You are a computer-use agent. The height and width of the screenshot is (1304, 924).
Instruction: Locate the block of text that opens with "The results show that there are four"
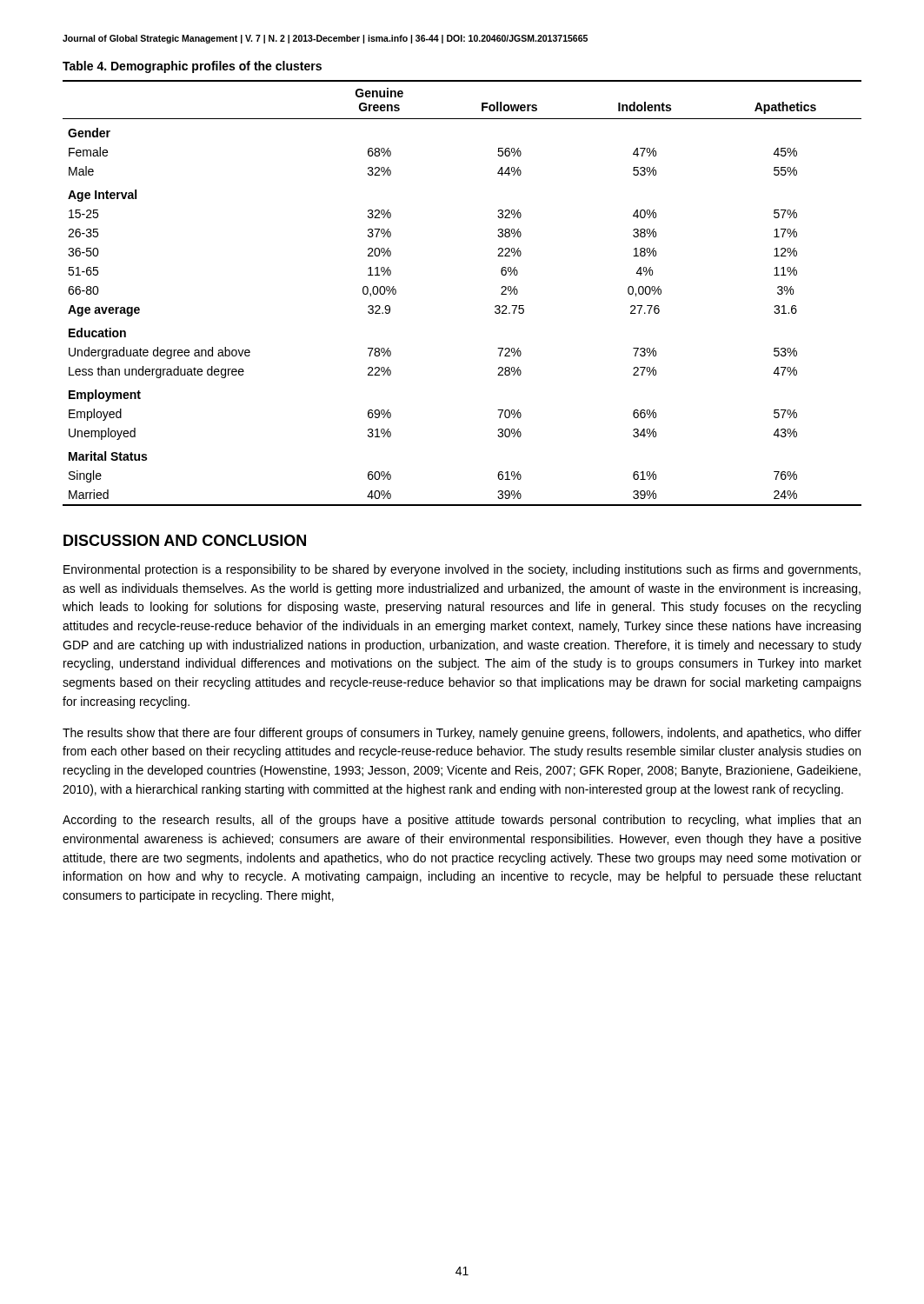(x=462, y=761)
